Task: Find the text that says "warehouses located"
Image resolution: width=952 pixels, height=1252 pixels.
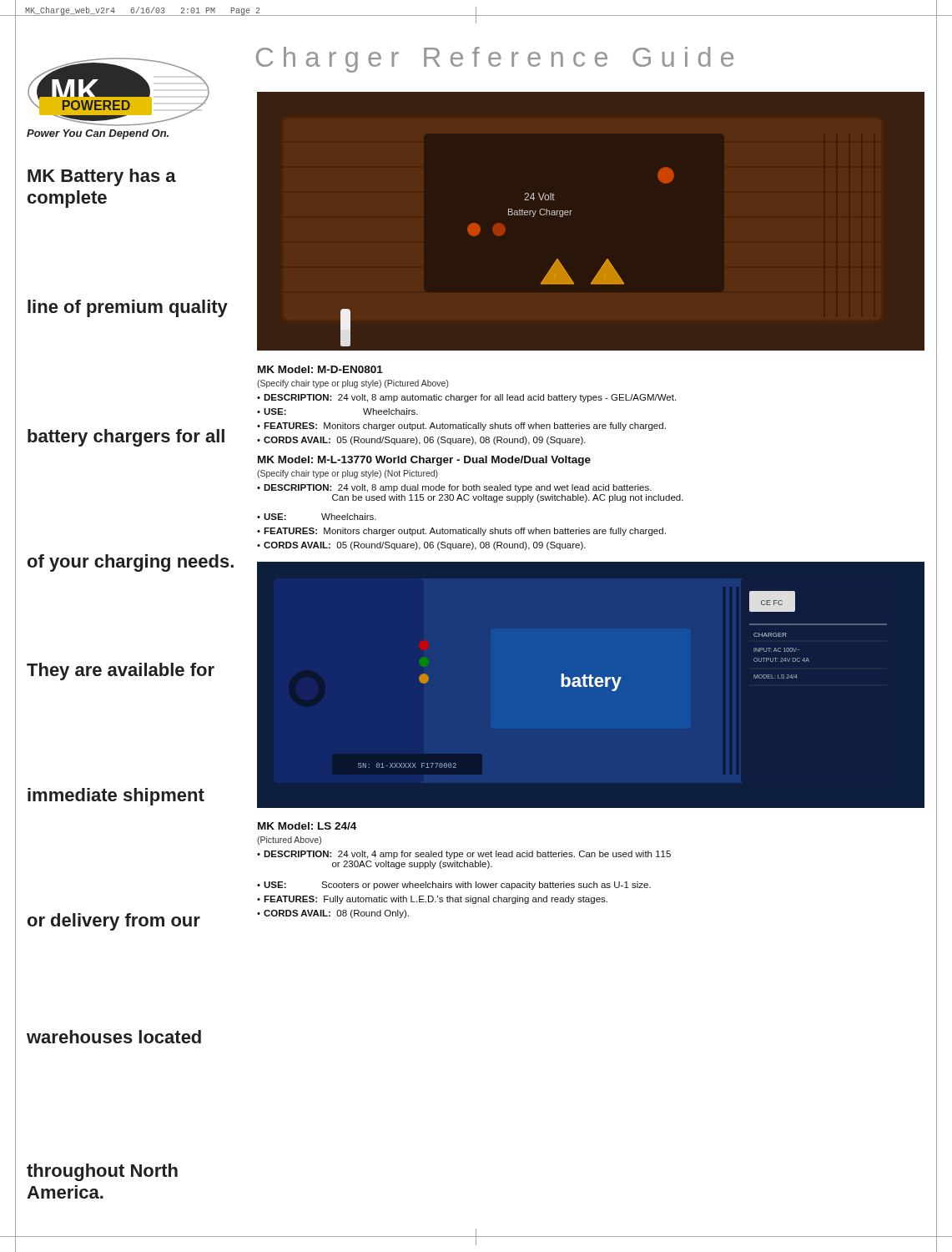Action: [114, 1037]
